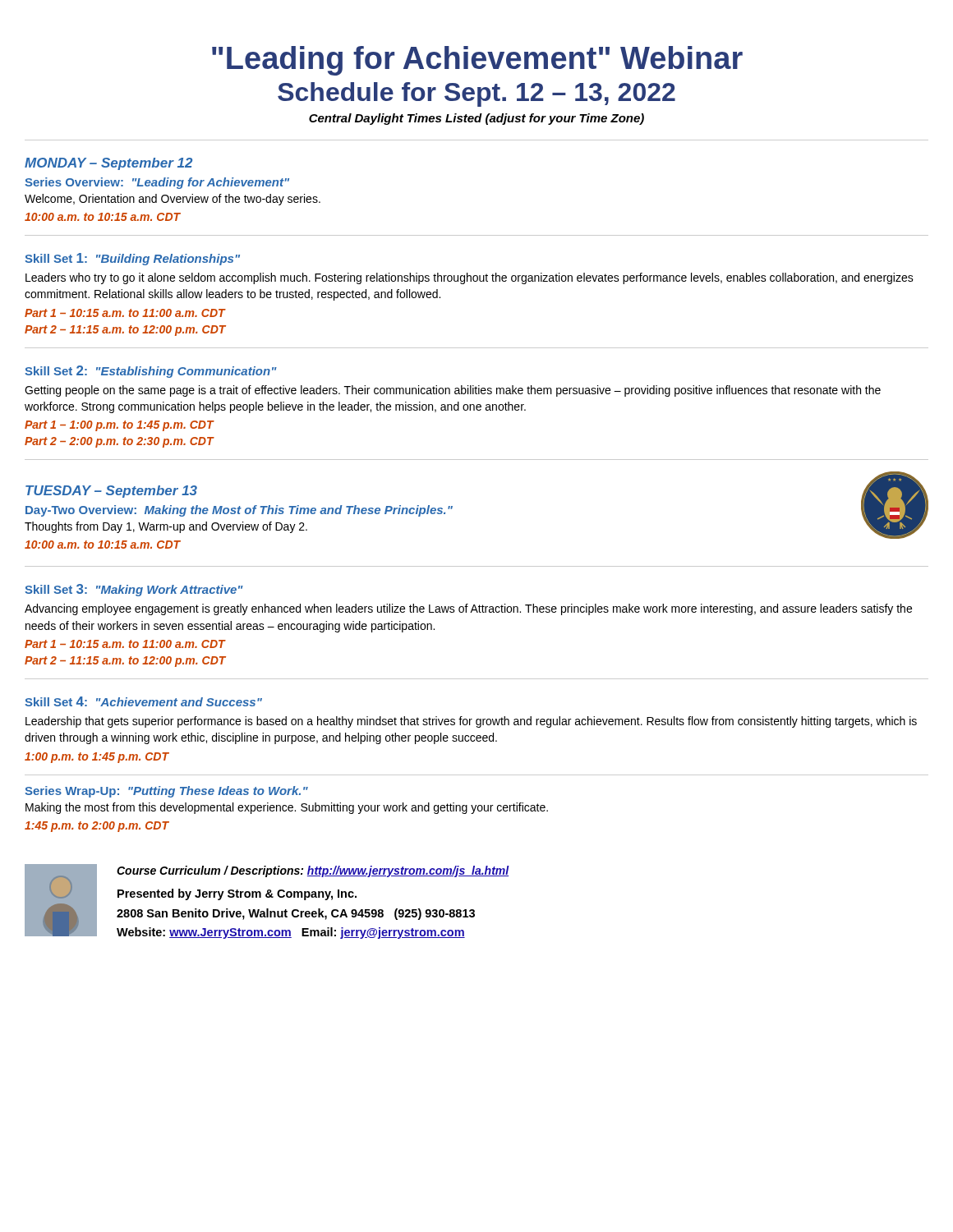Screen dimensions: 1232x953
Task: Point to the block starting "Course Curriculum / Descriptions: http://www.jerrystrom.com/js_la.html Presented"
Action: pos(313,902)
